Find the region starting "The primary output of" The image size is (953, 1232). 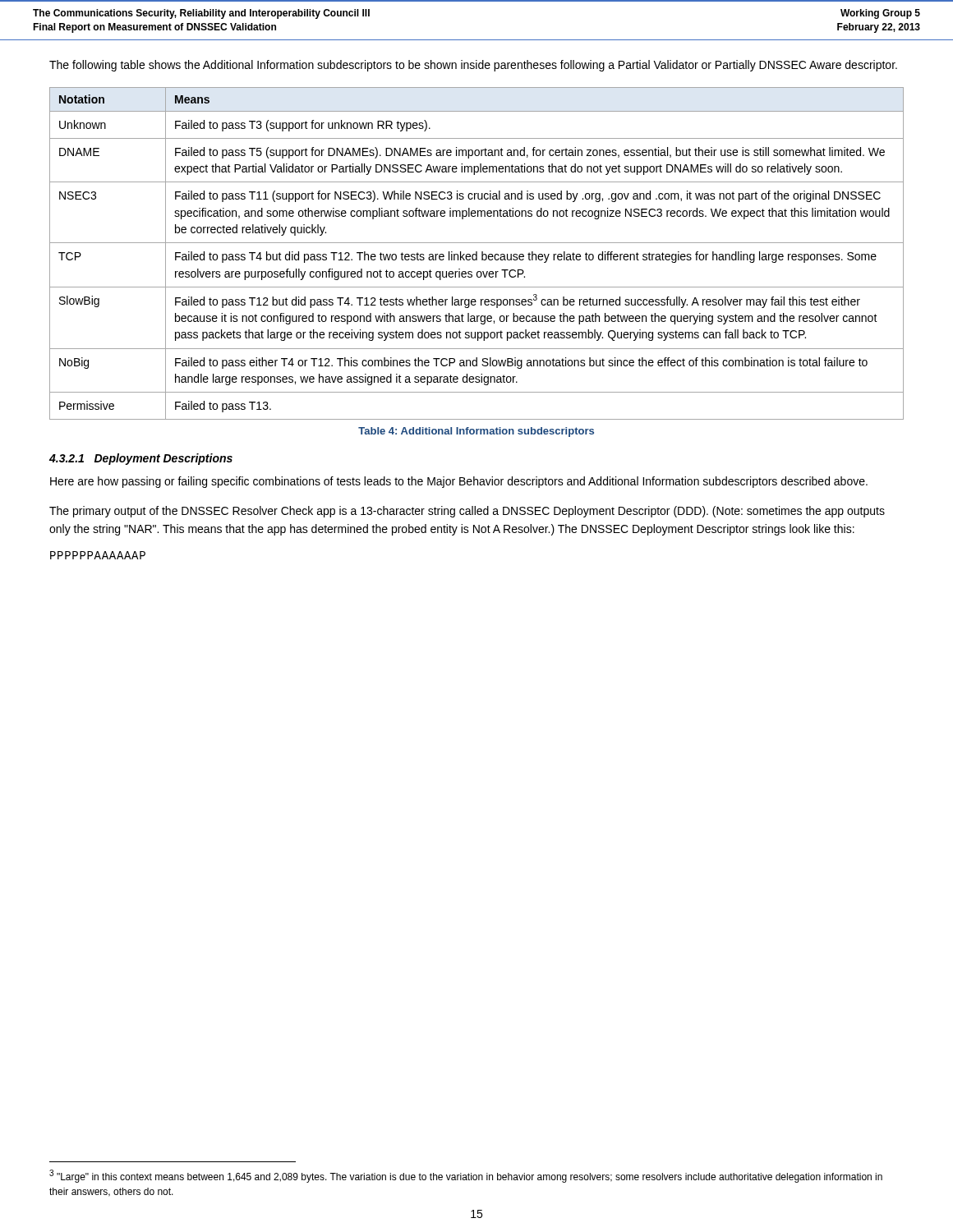pos(467,520)
